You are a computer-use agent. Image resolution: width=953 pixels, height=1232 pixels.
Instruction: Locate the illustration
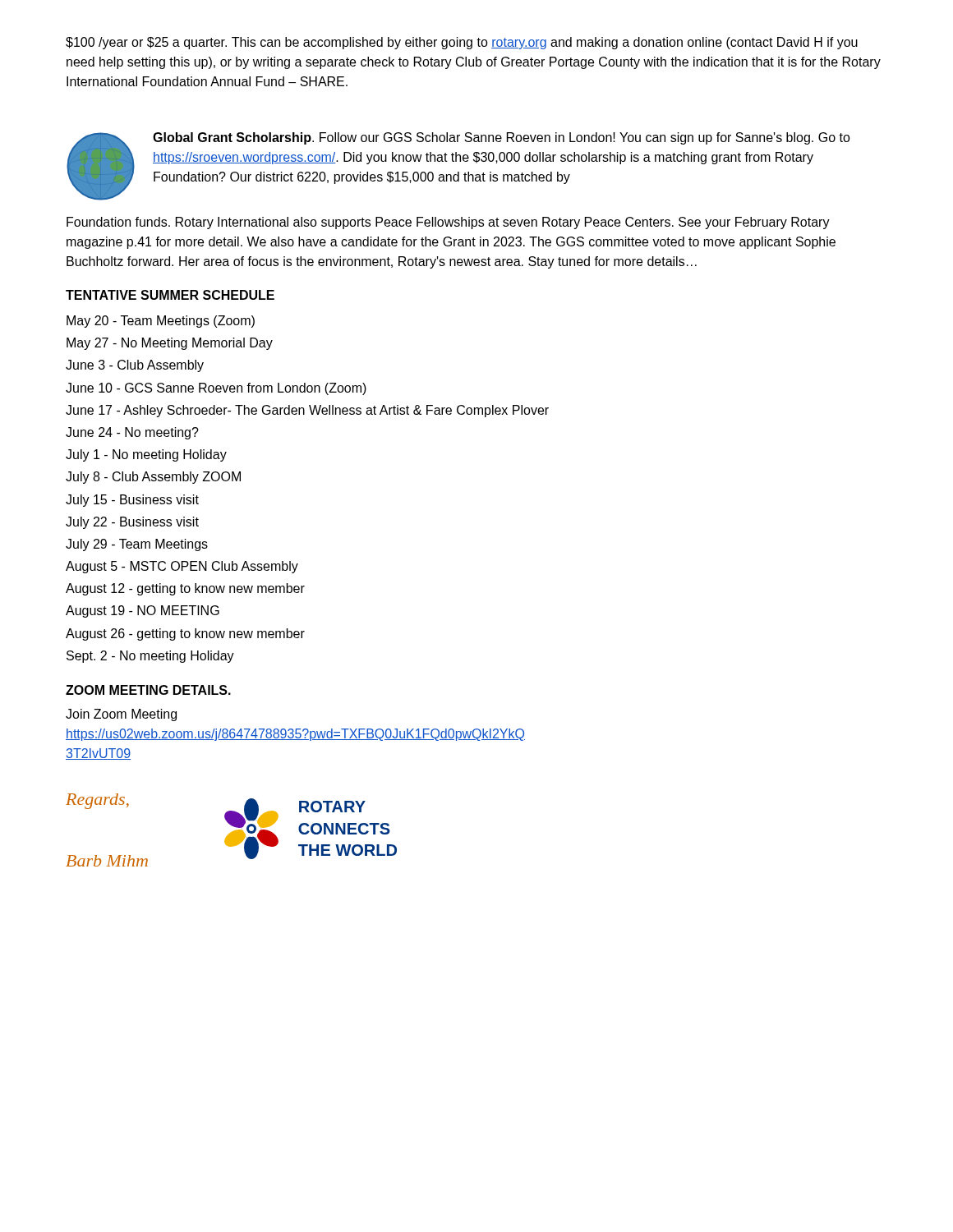tap(103, 168)
